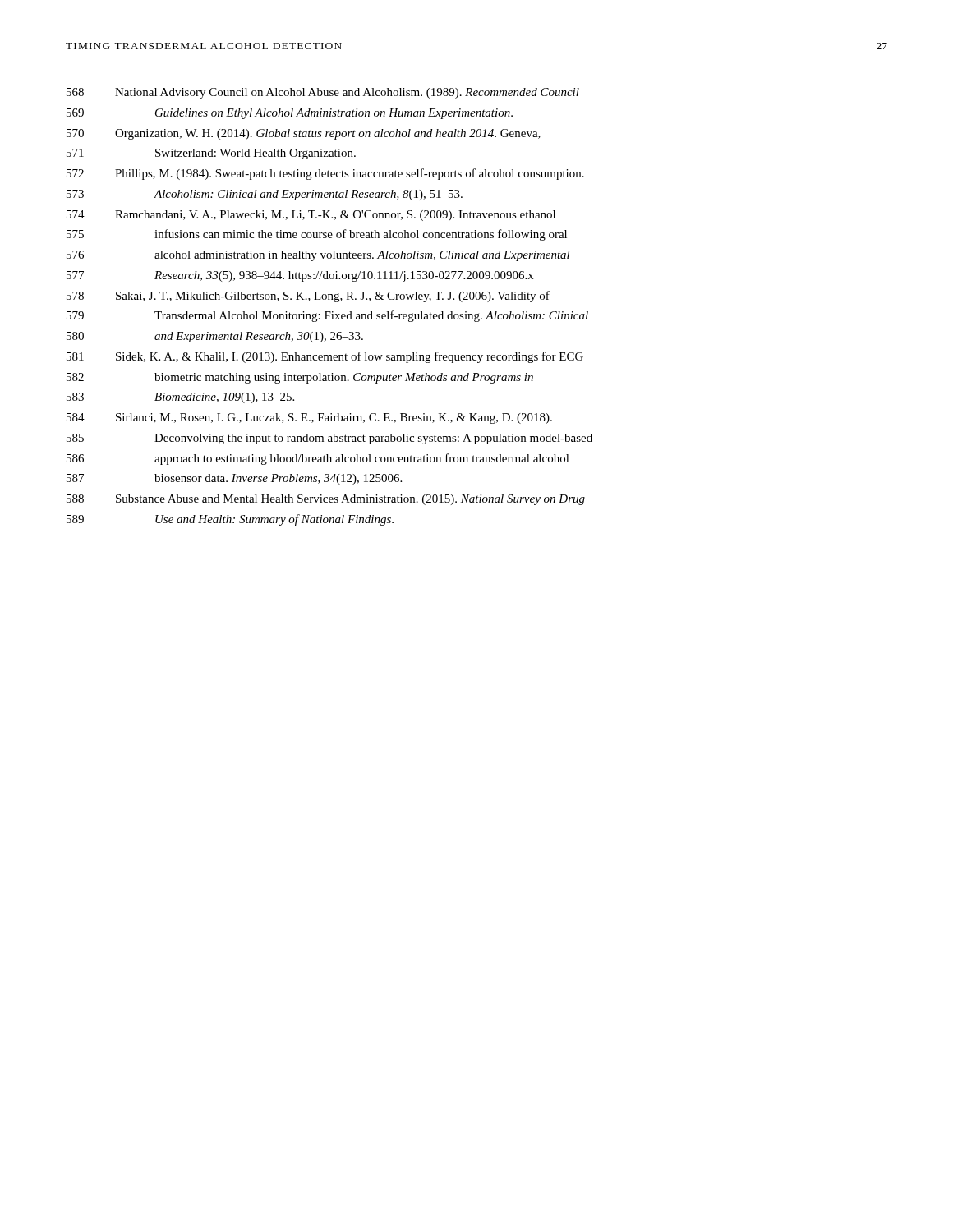Select the block starting "587 biosensor data. Inverse Problems, 34(12), 125006."

point(234,479)
